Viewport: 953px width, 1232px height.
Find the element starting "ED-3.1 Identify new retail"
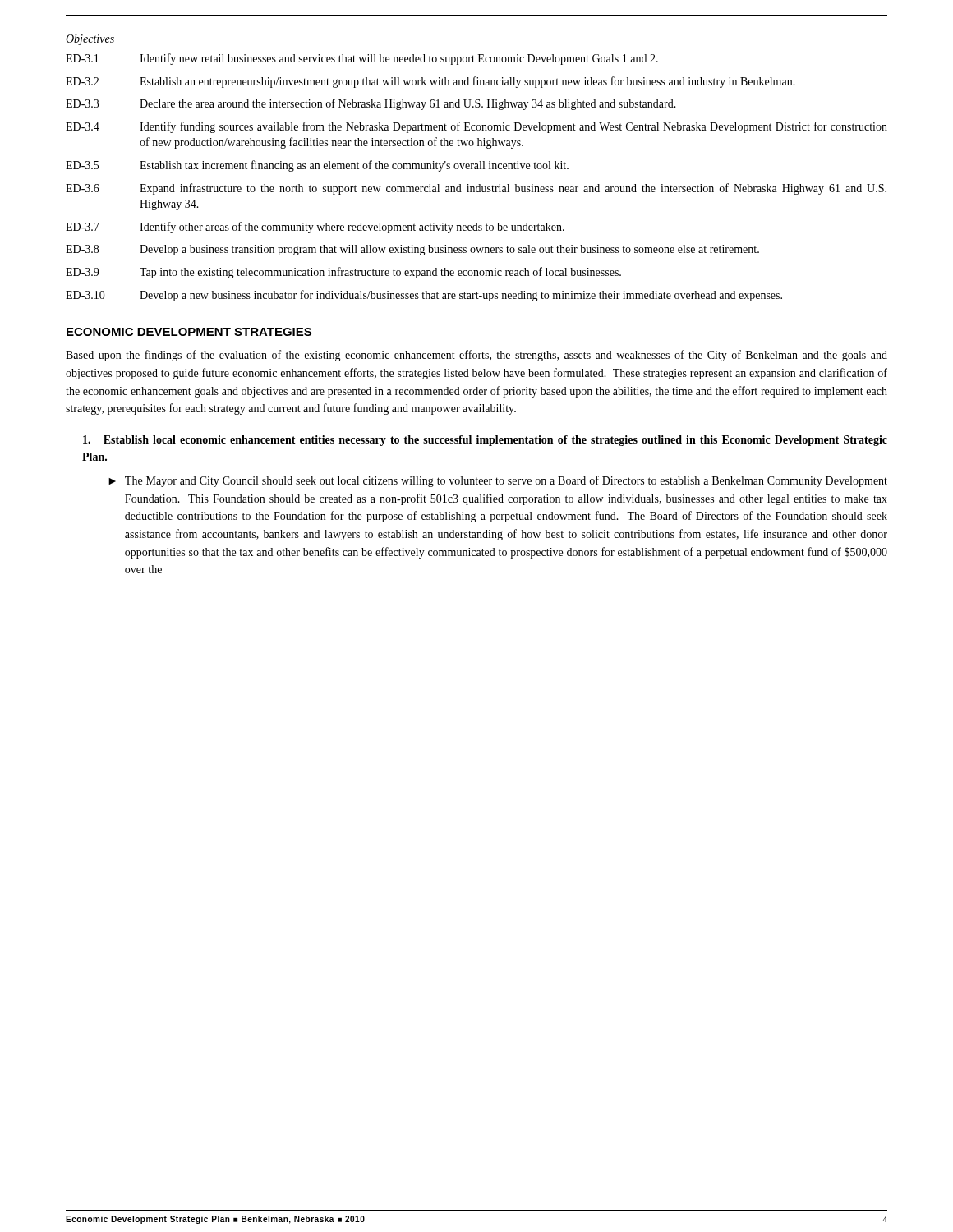coord(476,59)
